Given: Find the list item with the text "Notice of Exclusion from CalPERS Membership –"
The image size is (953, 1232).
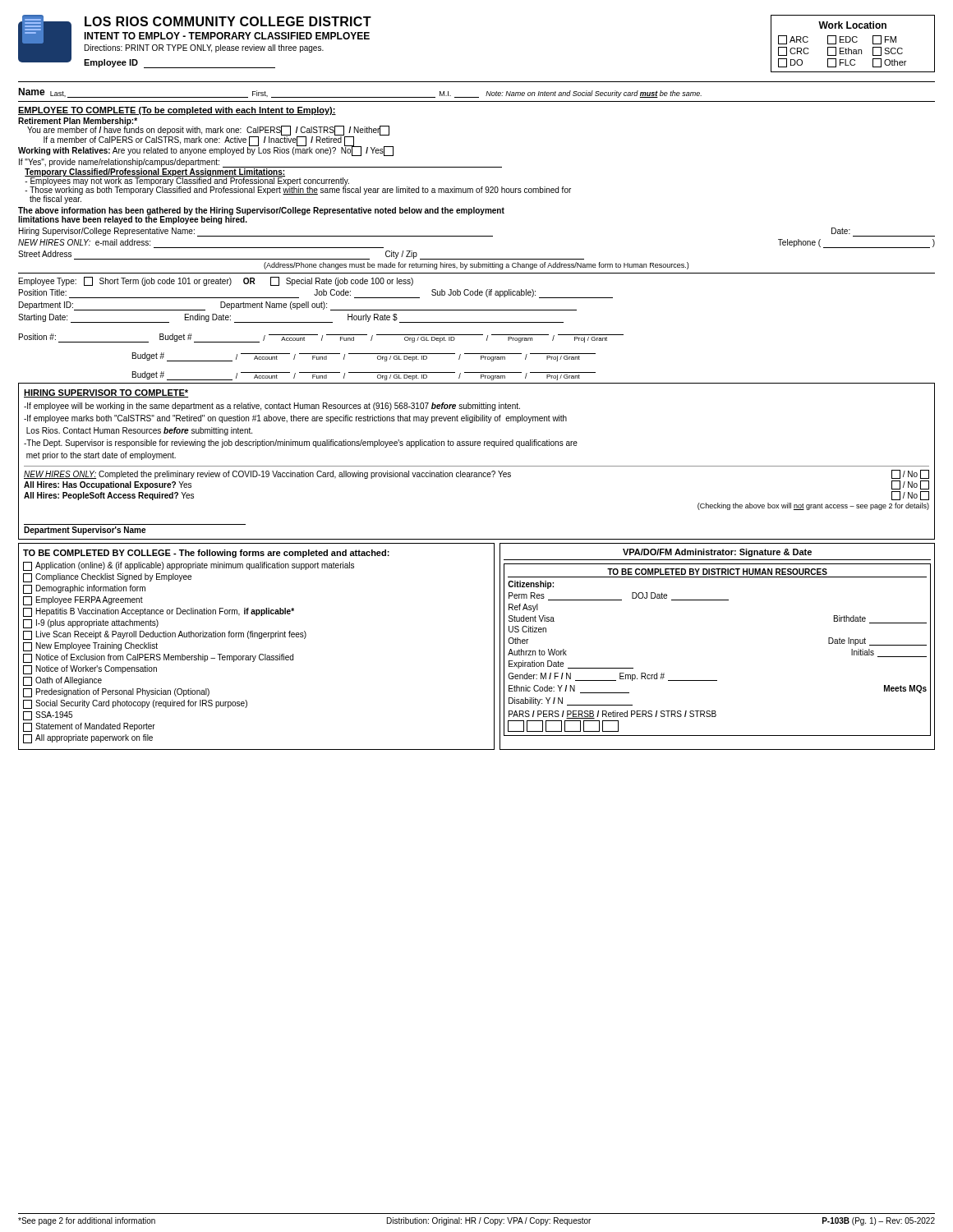Looking at the screenshot, I should (x=159, y=658).
